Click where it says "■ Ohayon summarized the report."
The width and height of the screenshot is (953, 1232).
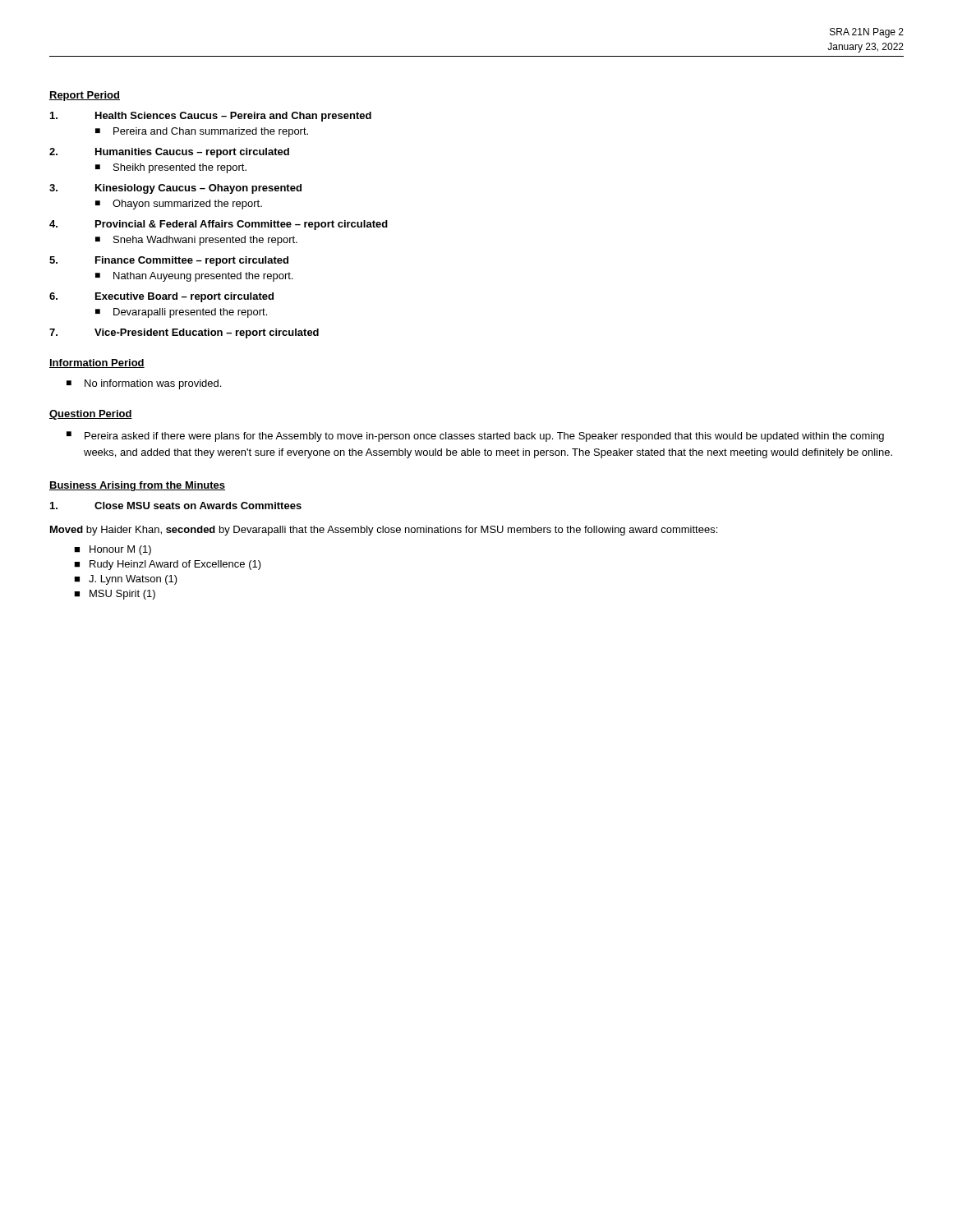179,205
